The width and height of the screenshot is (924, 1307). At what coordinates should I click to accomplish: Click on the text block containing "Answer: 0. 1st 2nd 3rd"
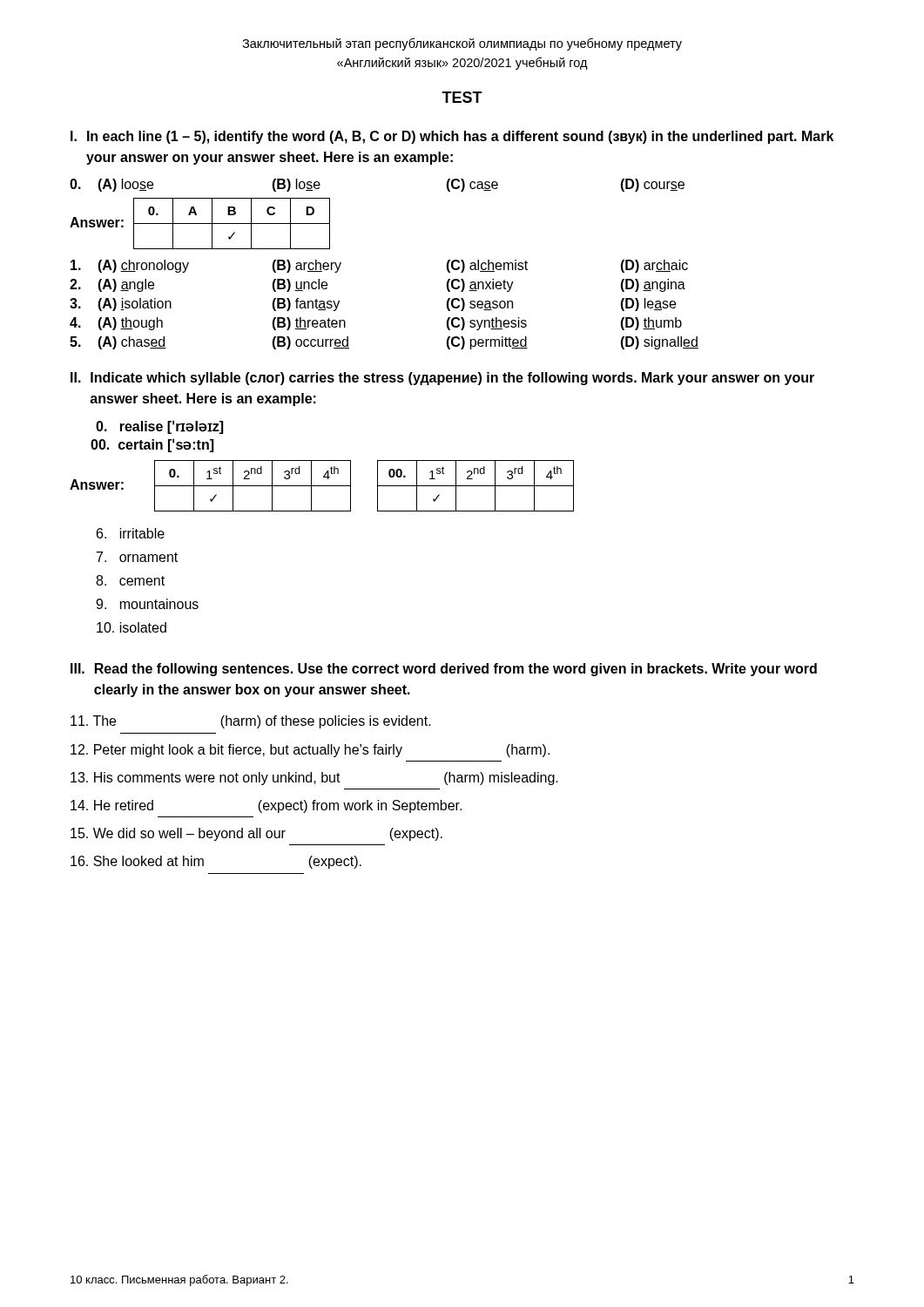tap(322, 485)
